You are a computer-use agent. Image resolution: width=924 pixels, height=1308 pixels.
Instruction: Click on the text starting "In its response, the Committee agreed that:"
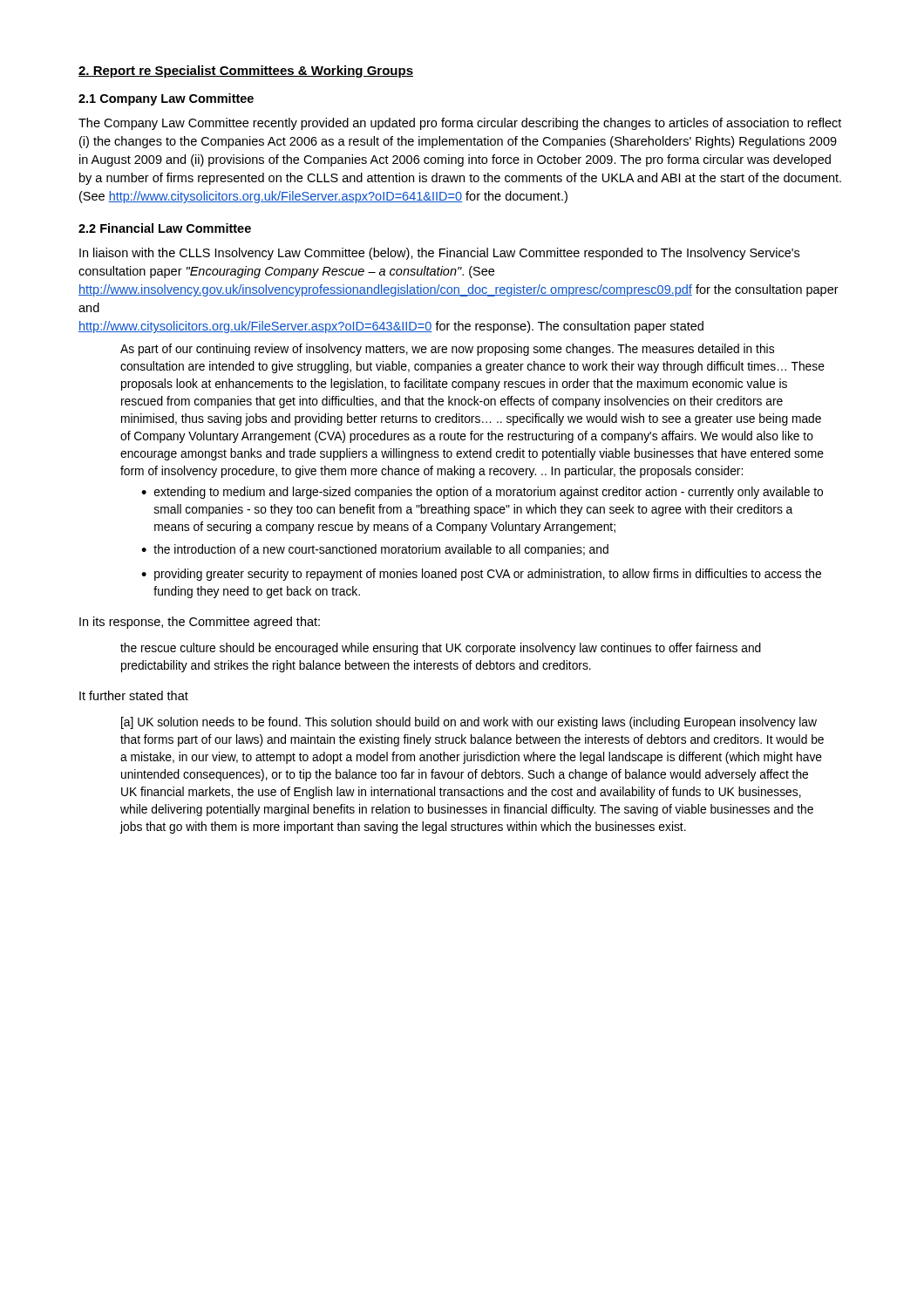[x=200, y=621]
